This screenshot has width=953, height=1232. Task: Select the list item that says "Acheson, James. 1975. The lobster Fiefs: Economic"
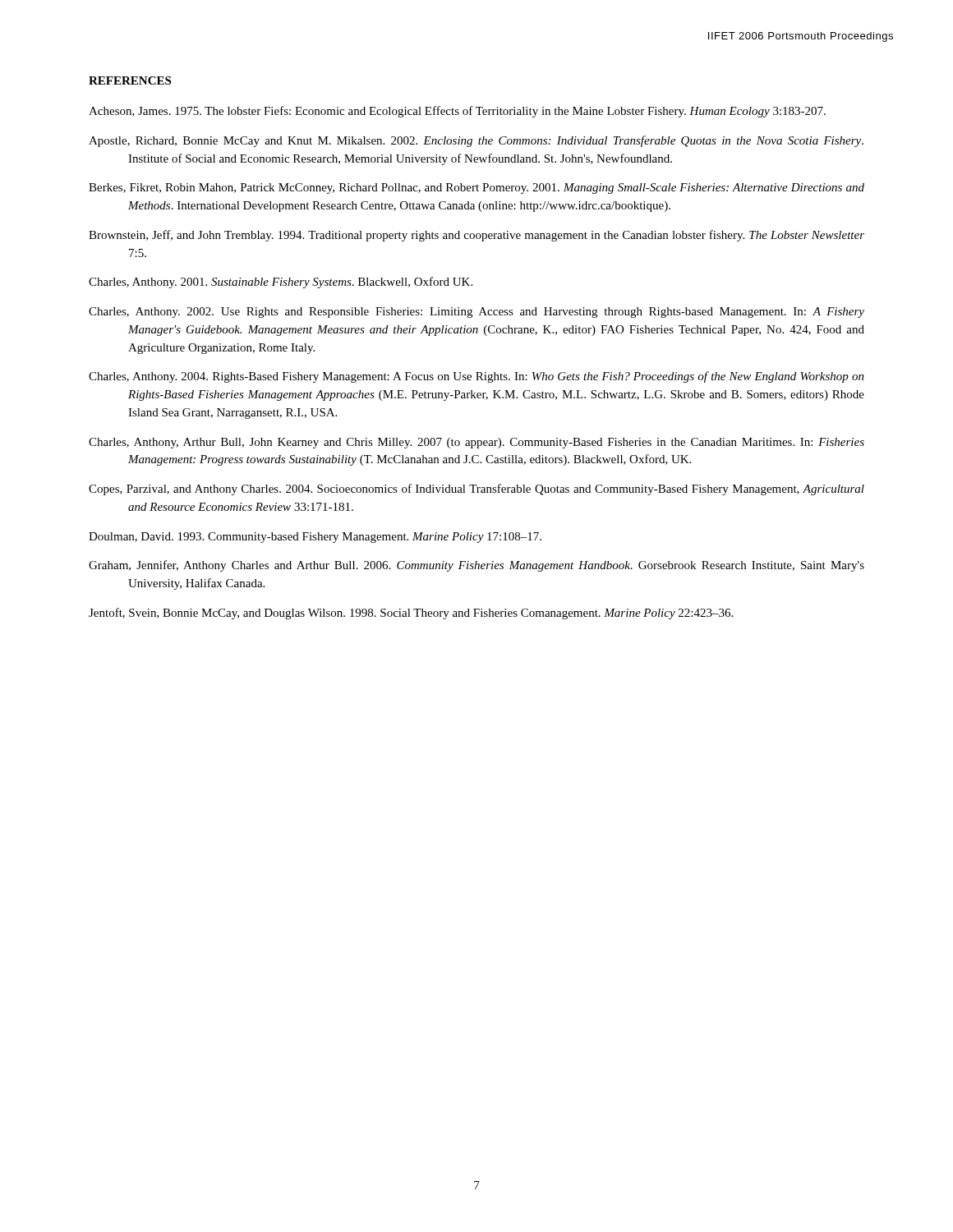pos(458,111)
